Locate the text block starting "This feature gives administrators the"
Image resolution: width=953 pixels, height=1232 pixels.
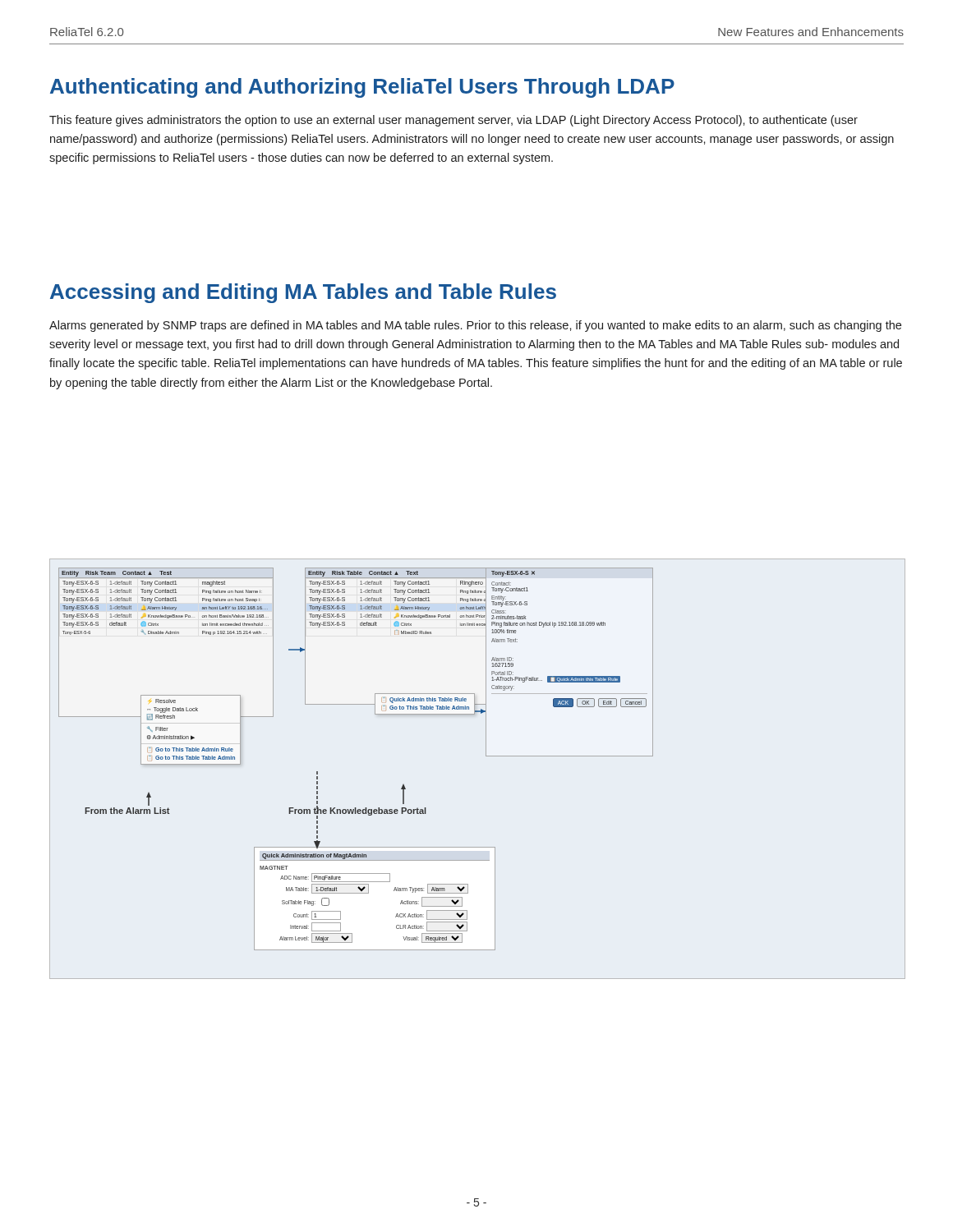point(472,139)
